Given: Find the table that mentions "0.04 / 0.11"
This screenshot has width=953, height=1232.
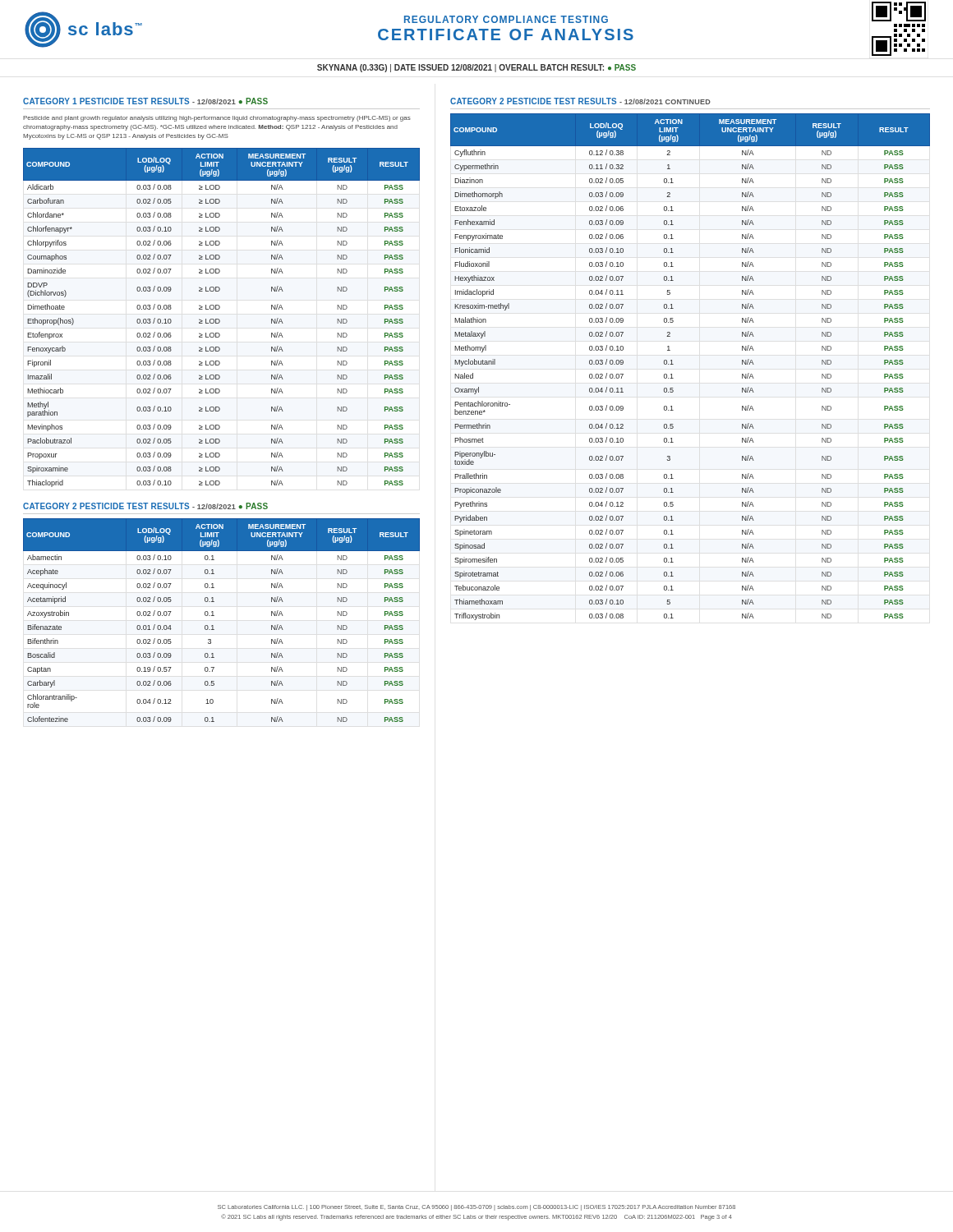Looking at the screenshot, I should tap(690, 368).
